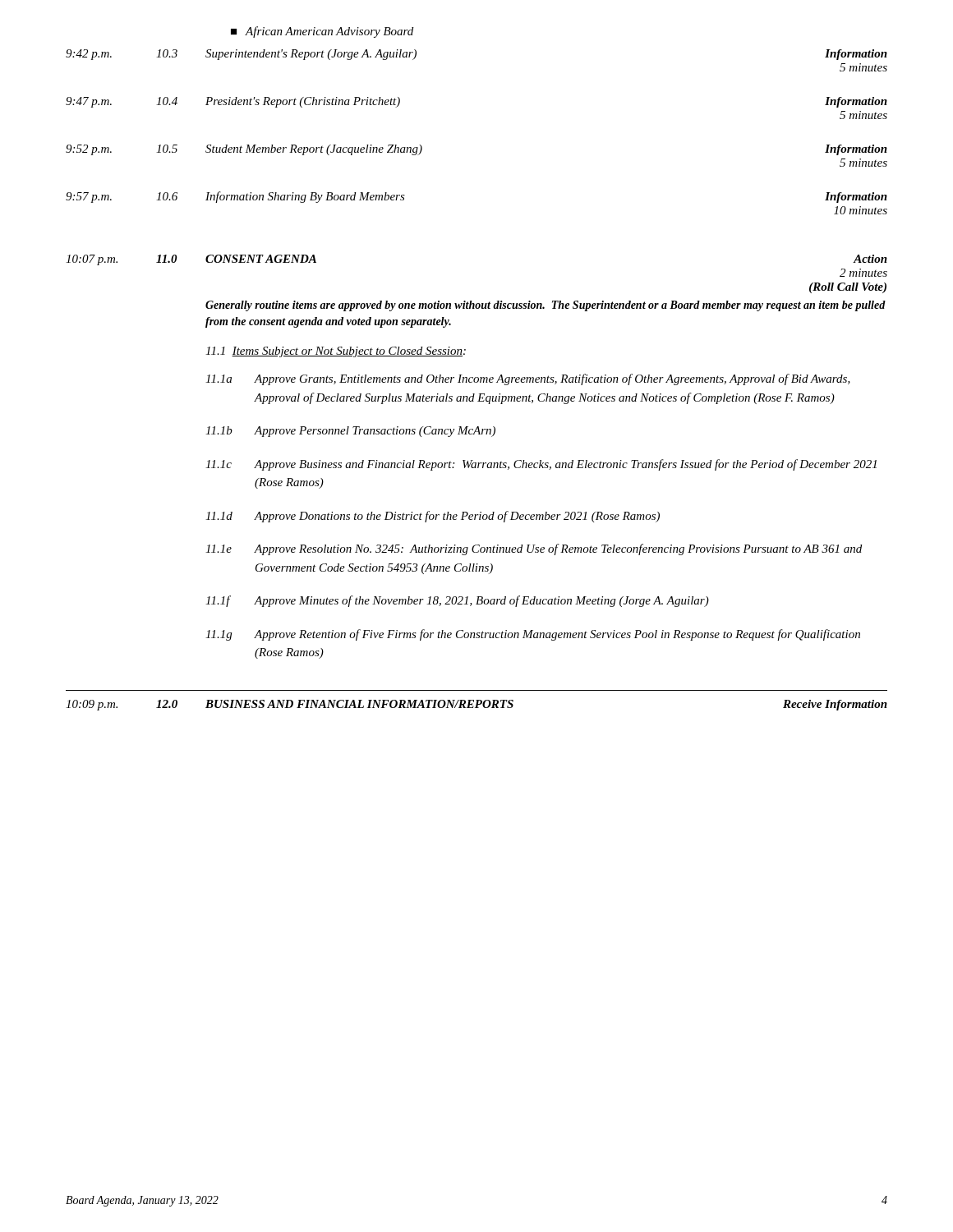Locate the block of text that opens with "9:47 p.m. 10.4 President's Report"

point(86,101)
